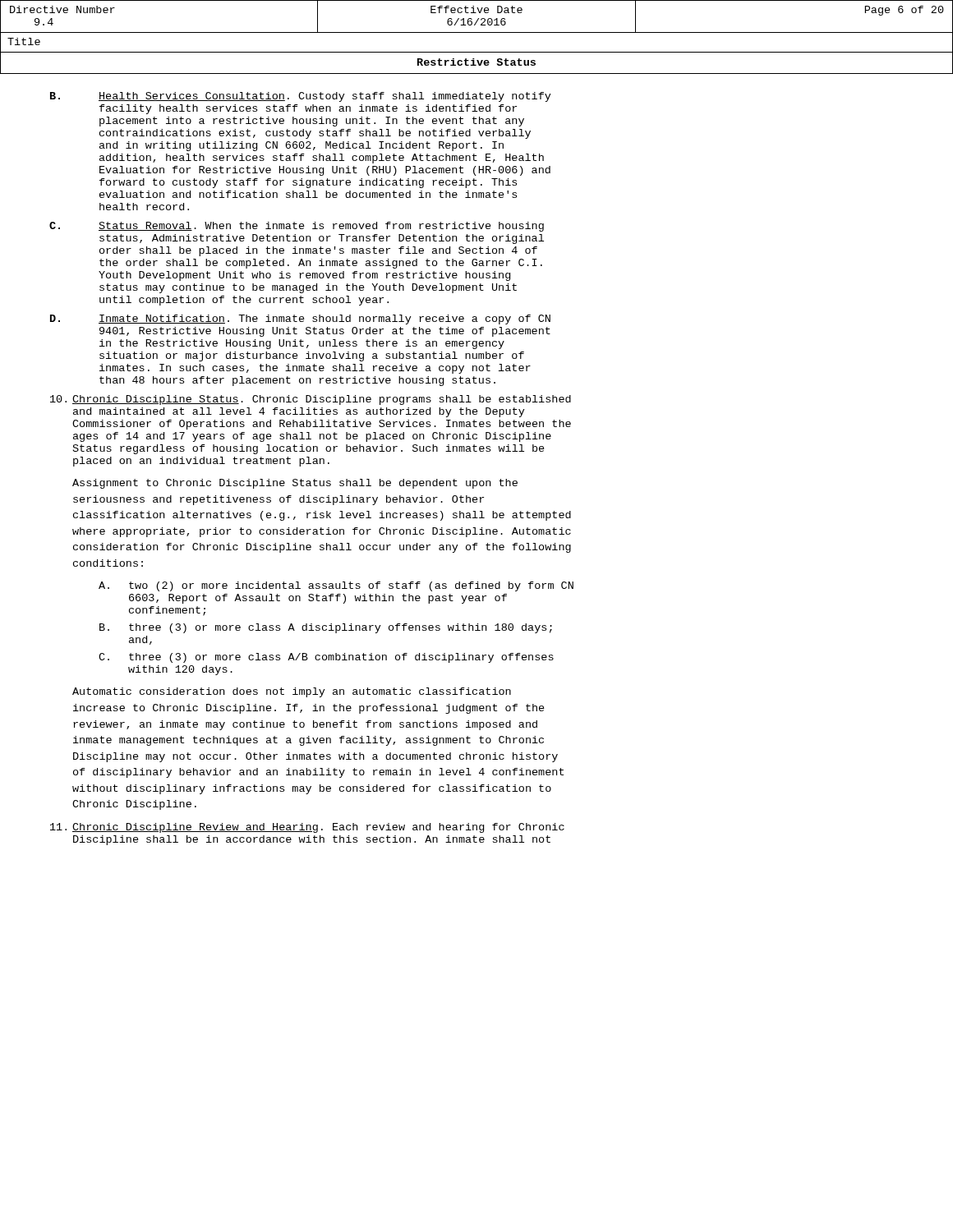Image resolution: width=953 pixels, height=1232 pixels.
Task: Click on the list item with the text "C. three (3) or more class A/B"
Action: point(326,664)
